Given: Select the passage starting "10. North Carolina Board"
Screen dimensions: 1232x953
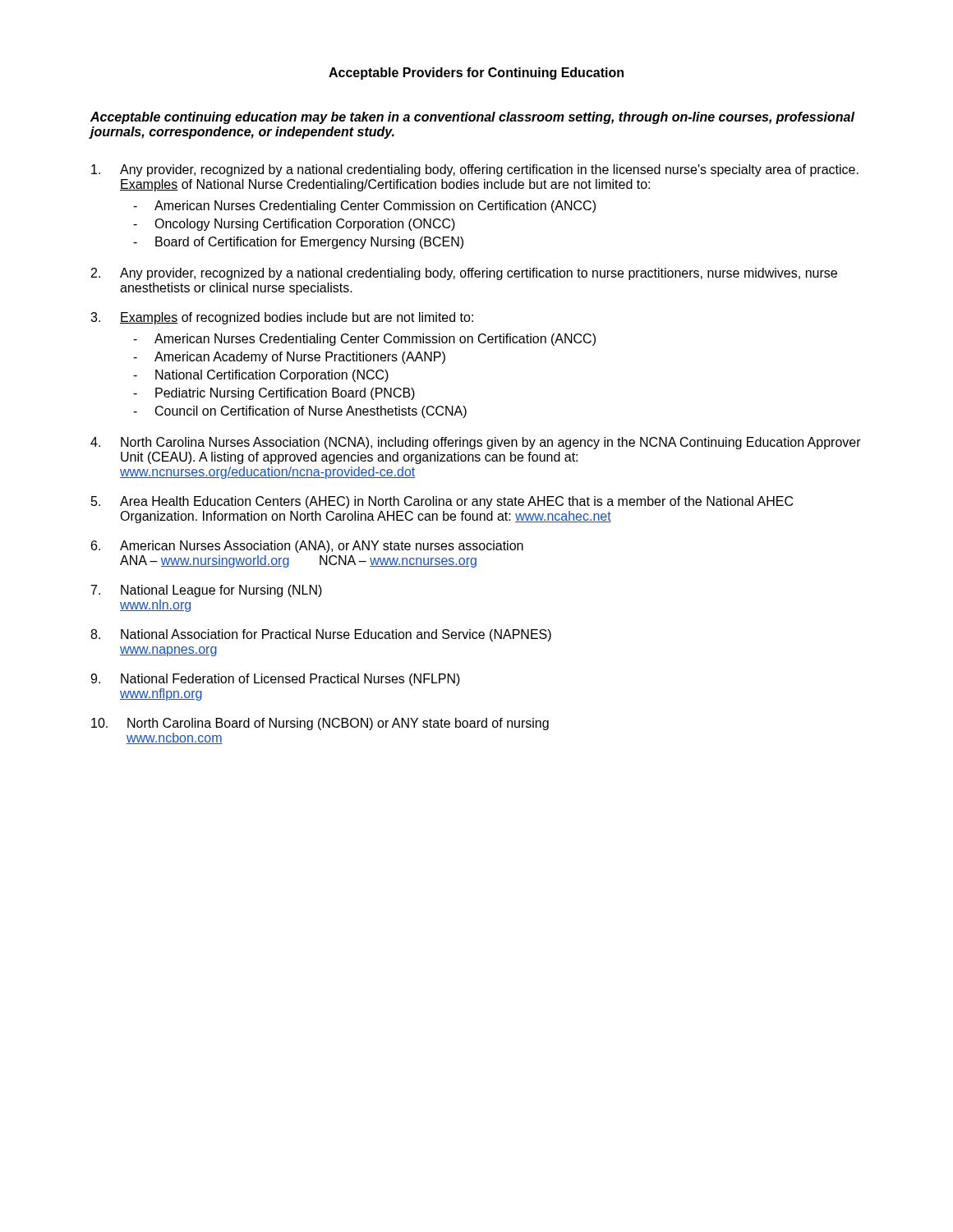Looking at the screenshot, I should point(476,731).
